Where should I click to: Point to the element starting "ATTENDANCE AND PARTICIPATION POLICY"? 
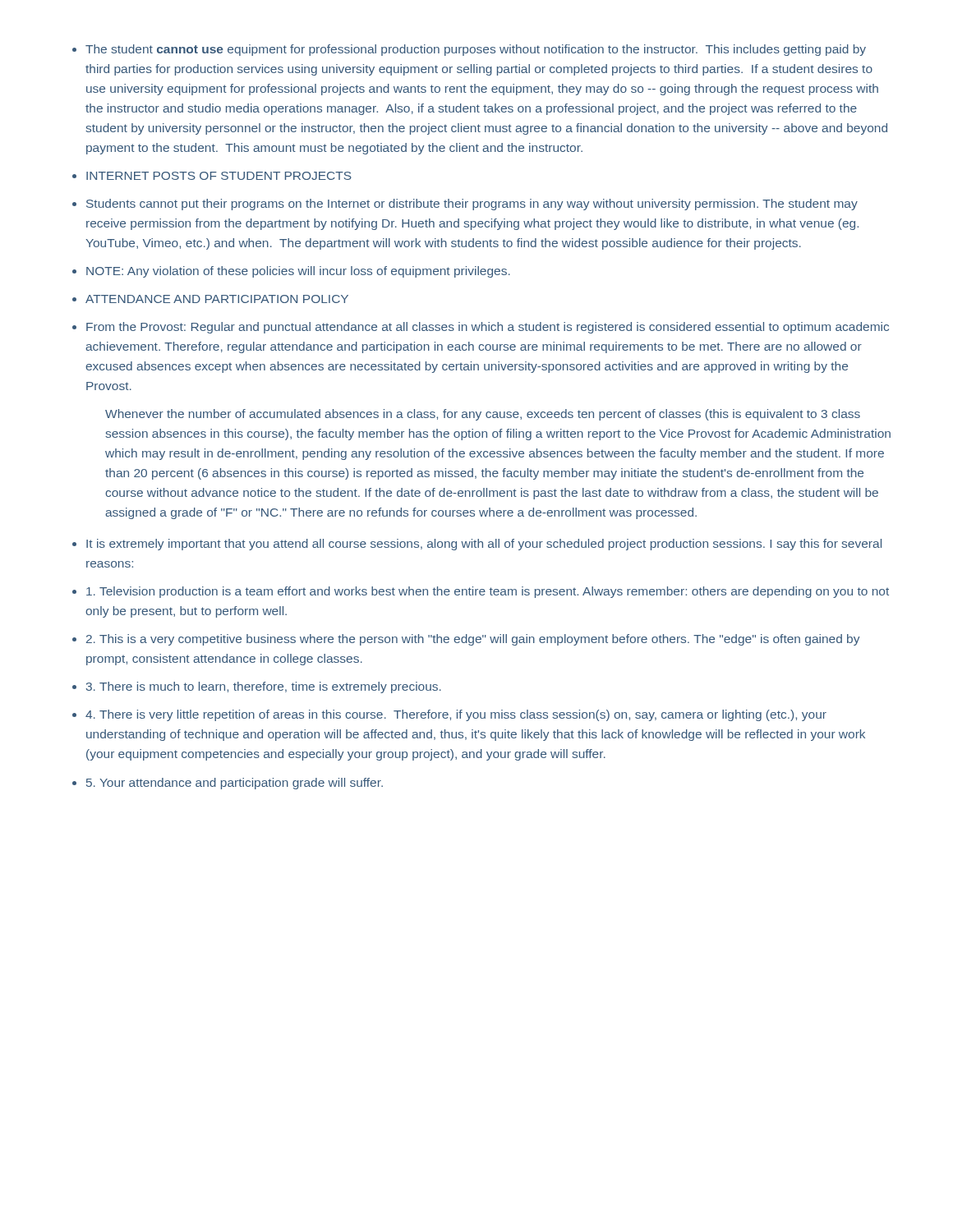coord(217,299)
